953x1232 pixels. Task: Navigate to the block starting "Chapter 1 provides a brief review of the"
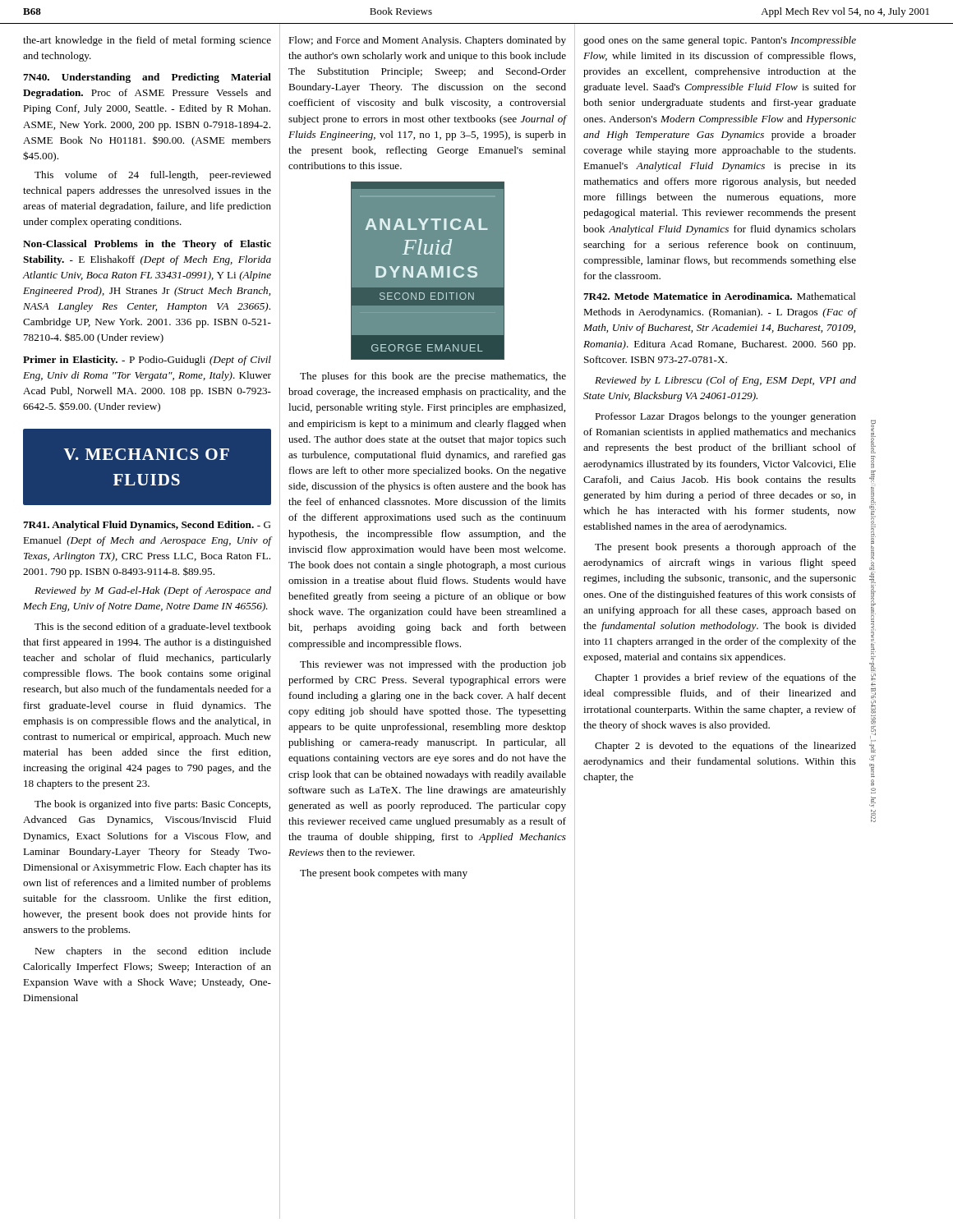point(720,701)
